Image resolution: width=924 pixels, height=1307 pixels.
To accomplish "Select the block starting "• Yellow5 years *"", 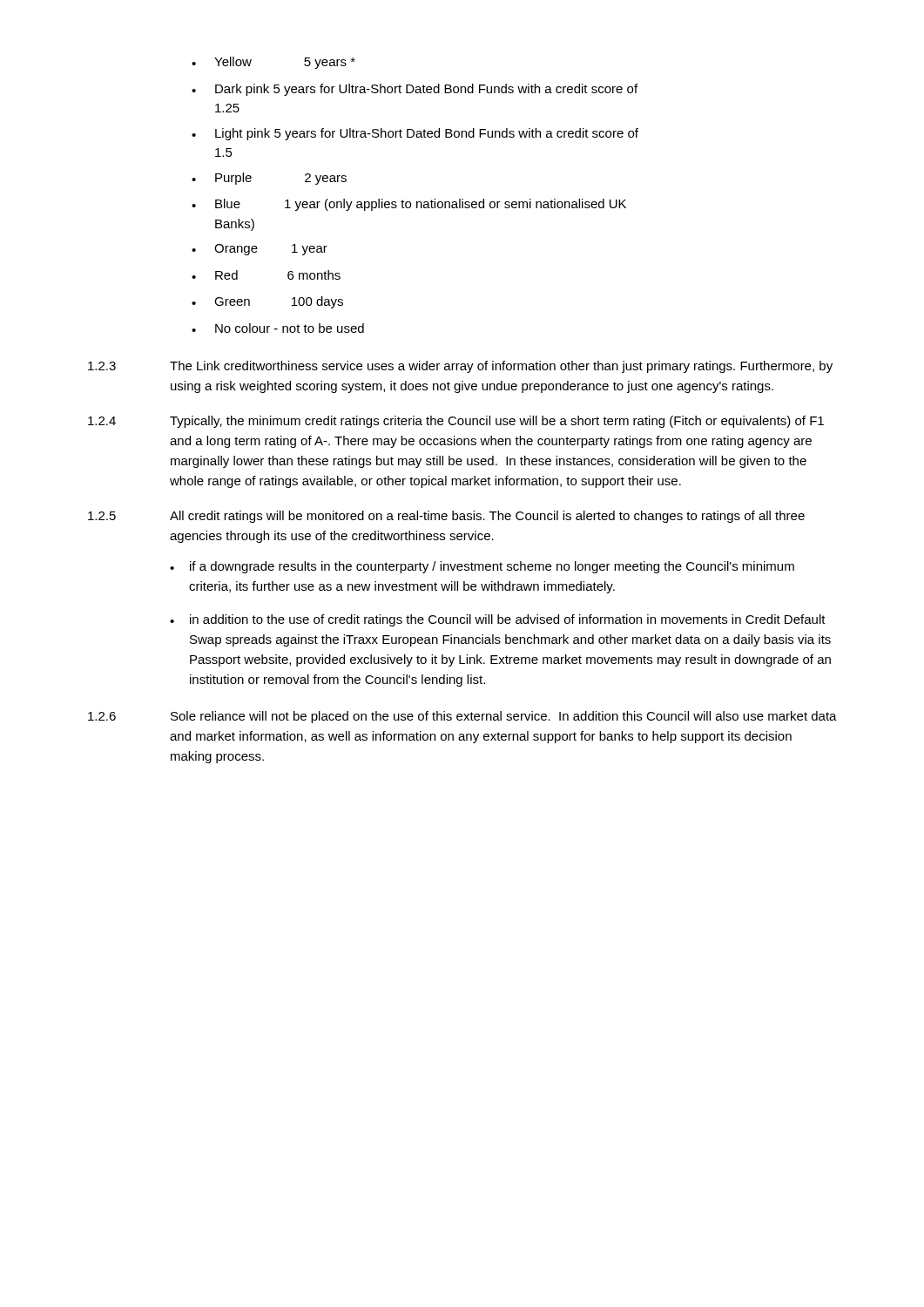I will pyautogui.click(x=233, y=62).
